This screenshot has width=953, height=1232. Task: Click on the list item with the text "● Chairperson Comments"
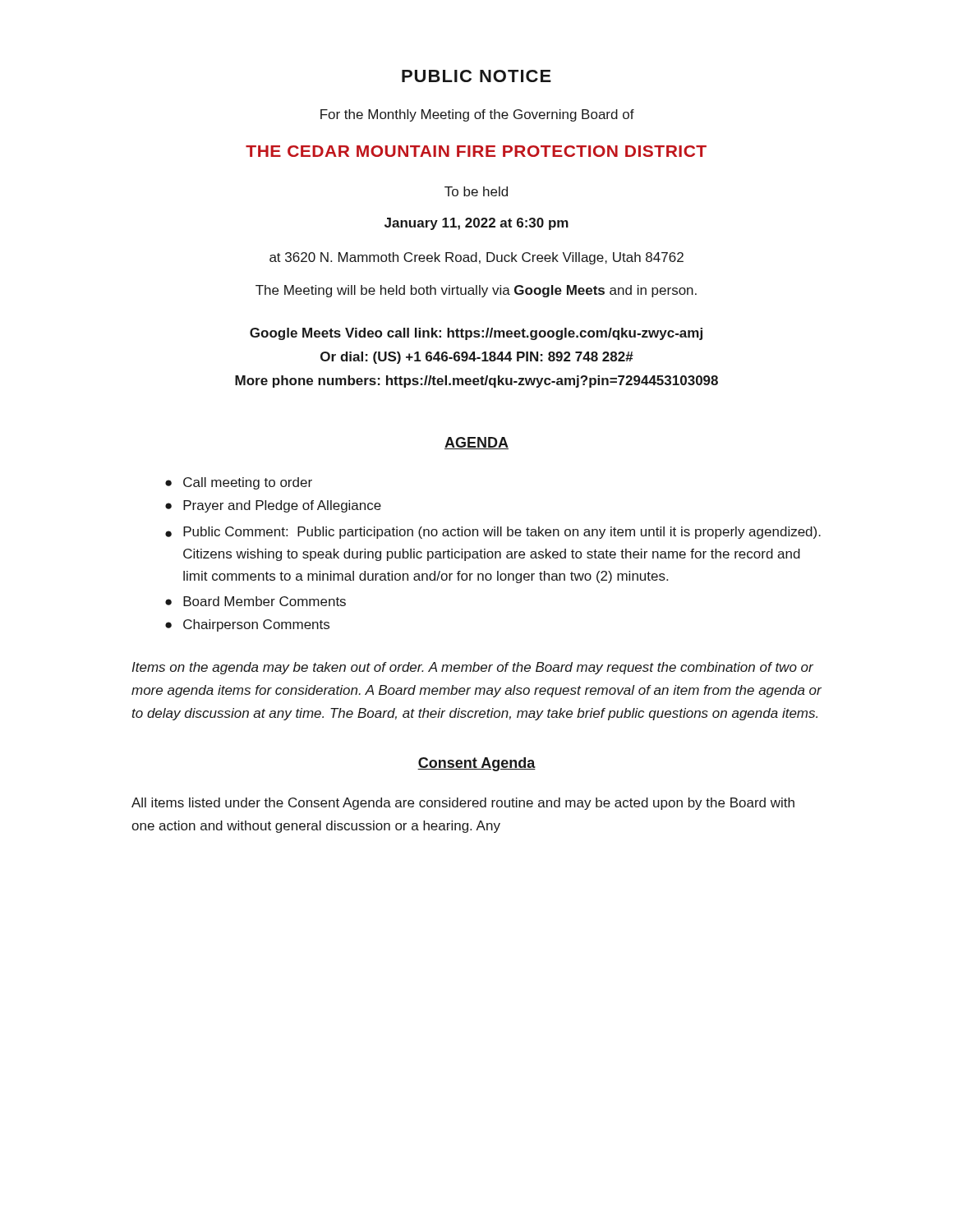[x=247, y=625]
